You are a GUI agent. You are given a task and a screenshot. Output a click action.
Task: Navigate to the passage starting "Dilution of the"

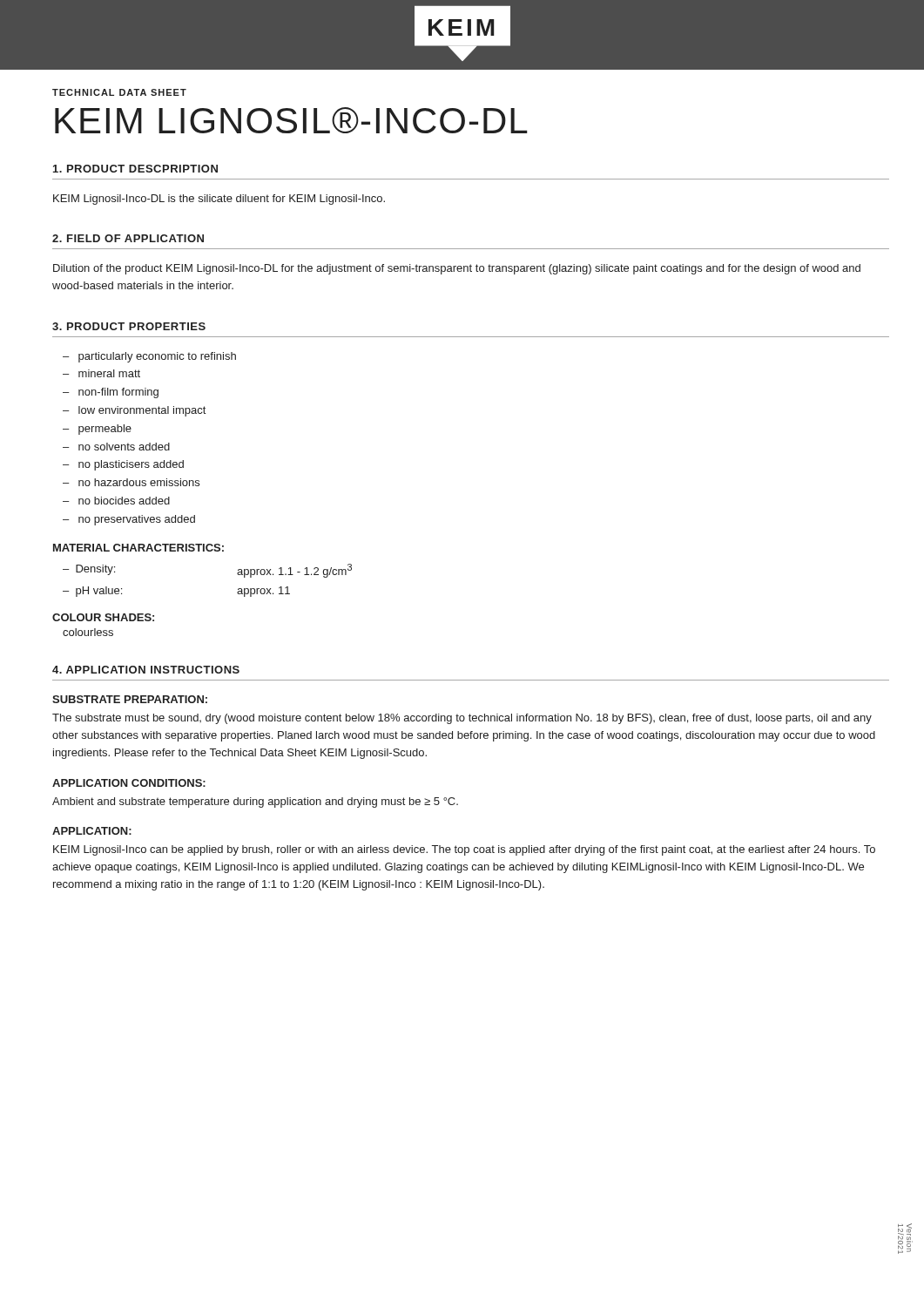click(457, 277)
